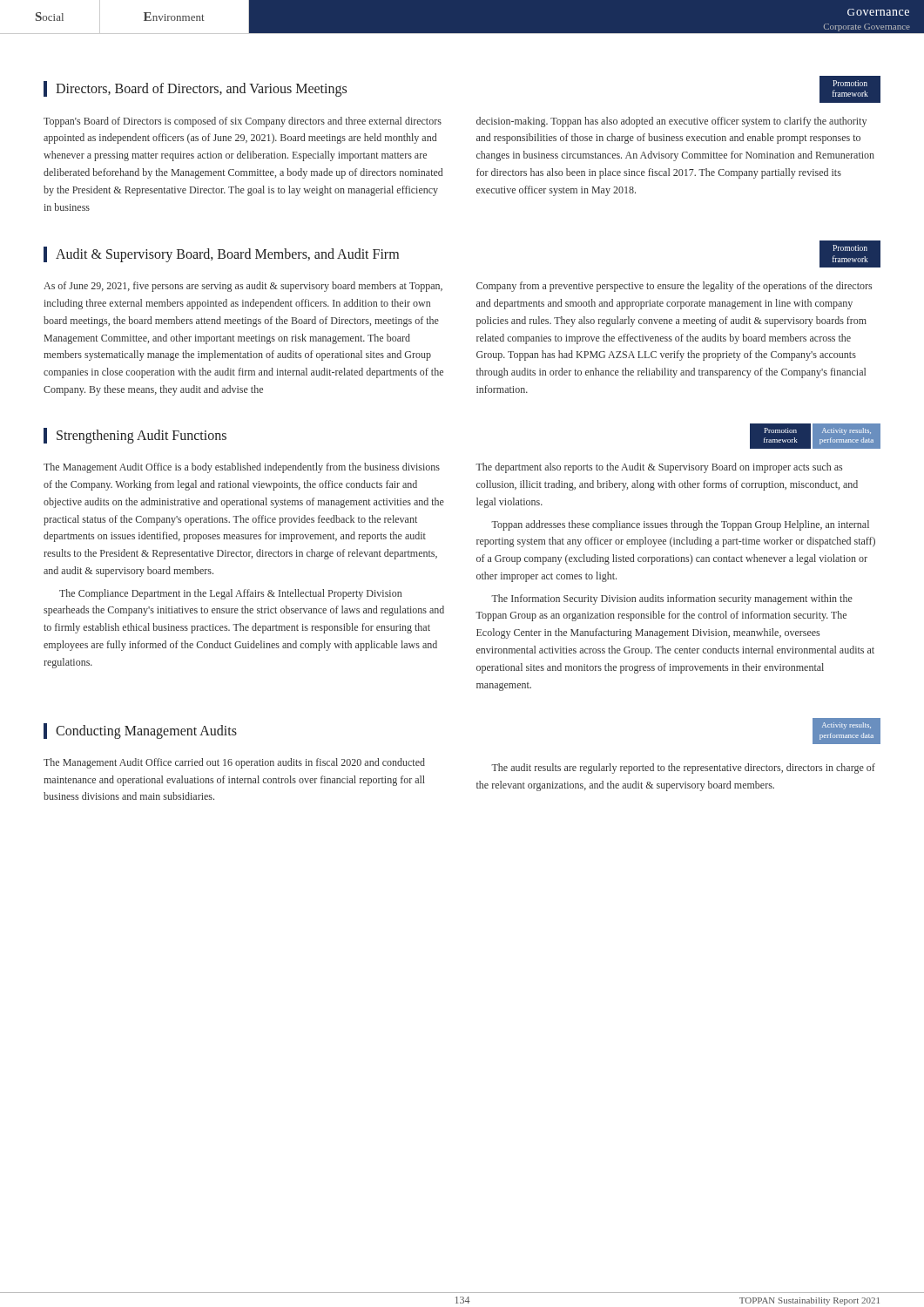The height and width of the screenshot is (1307, 924).
Task: Navigate to the text starting "decision-making. Toppan has also adopted an executive"
Action: point(678,156)
